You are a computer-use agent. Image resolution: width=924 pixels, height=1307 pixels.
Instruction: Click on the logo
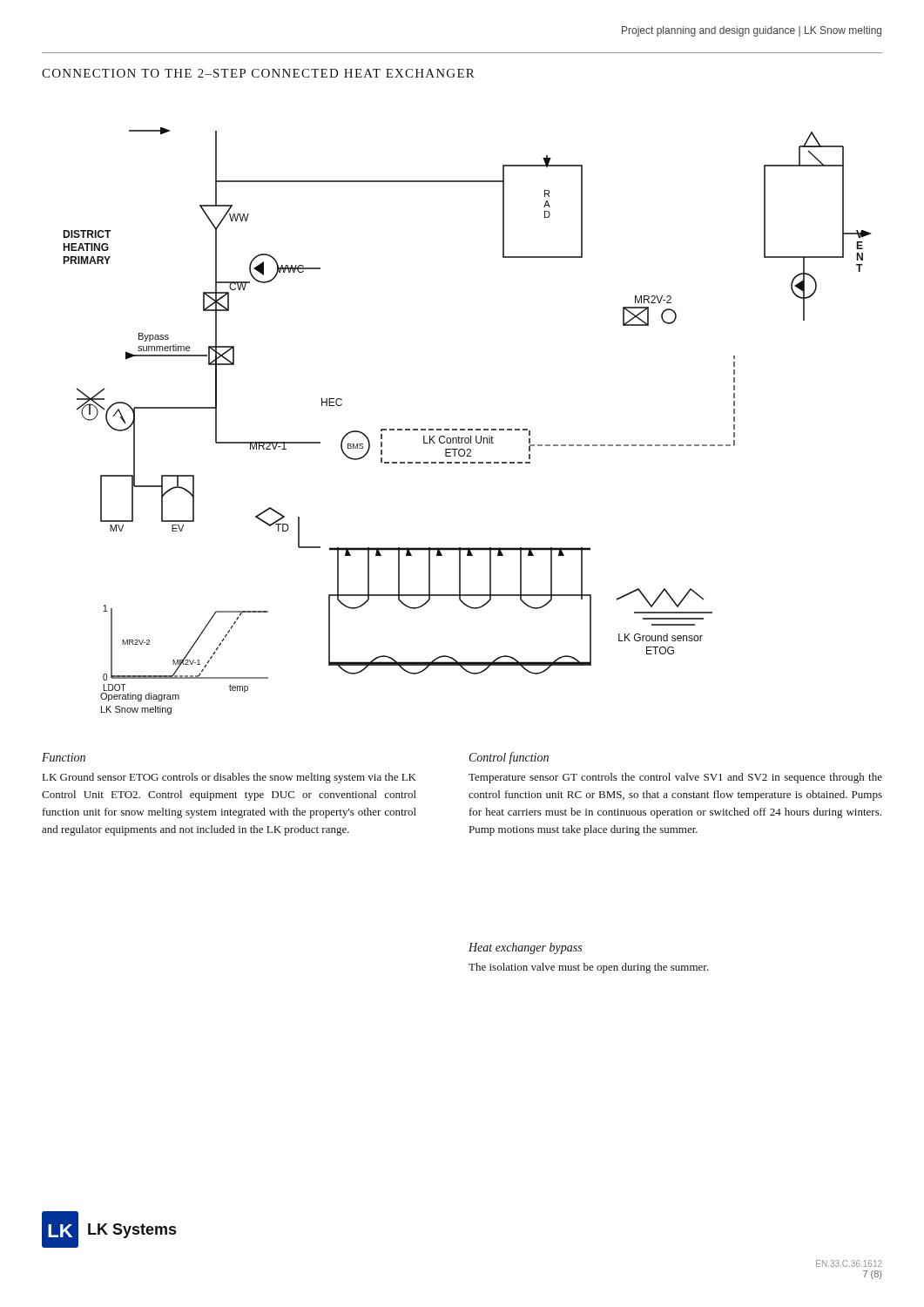109,1229
